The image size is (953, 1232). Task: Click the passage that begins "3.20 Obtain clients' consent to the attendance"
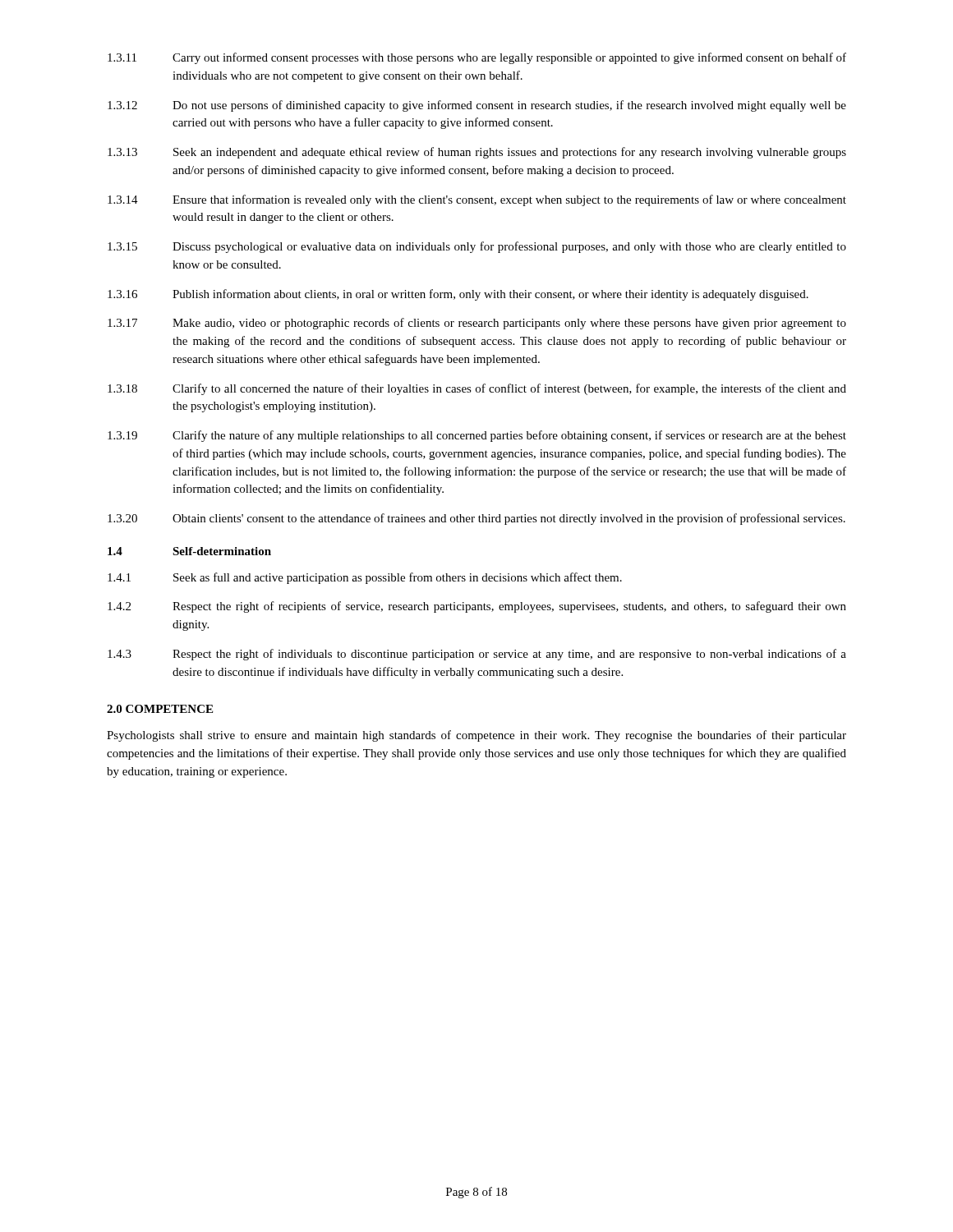pyautogui.click(x=476, y=519)
